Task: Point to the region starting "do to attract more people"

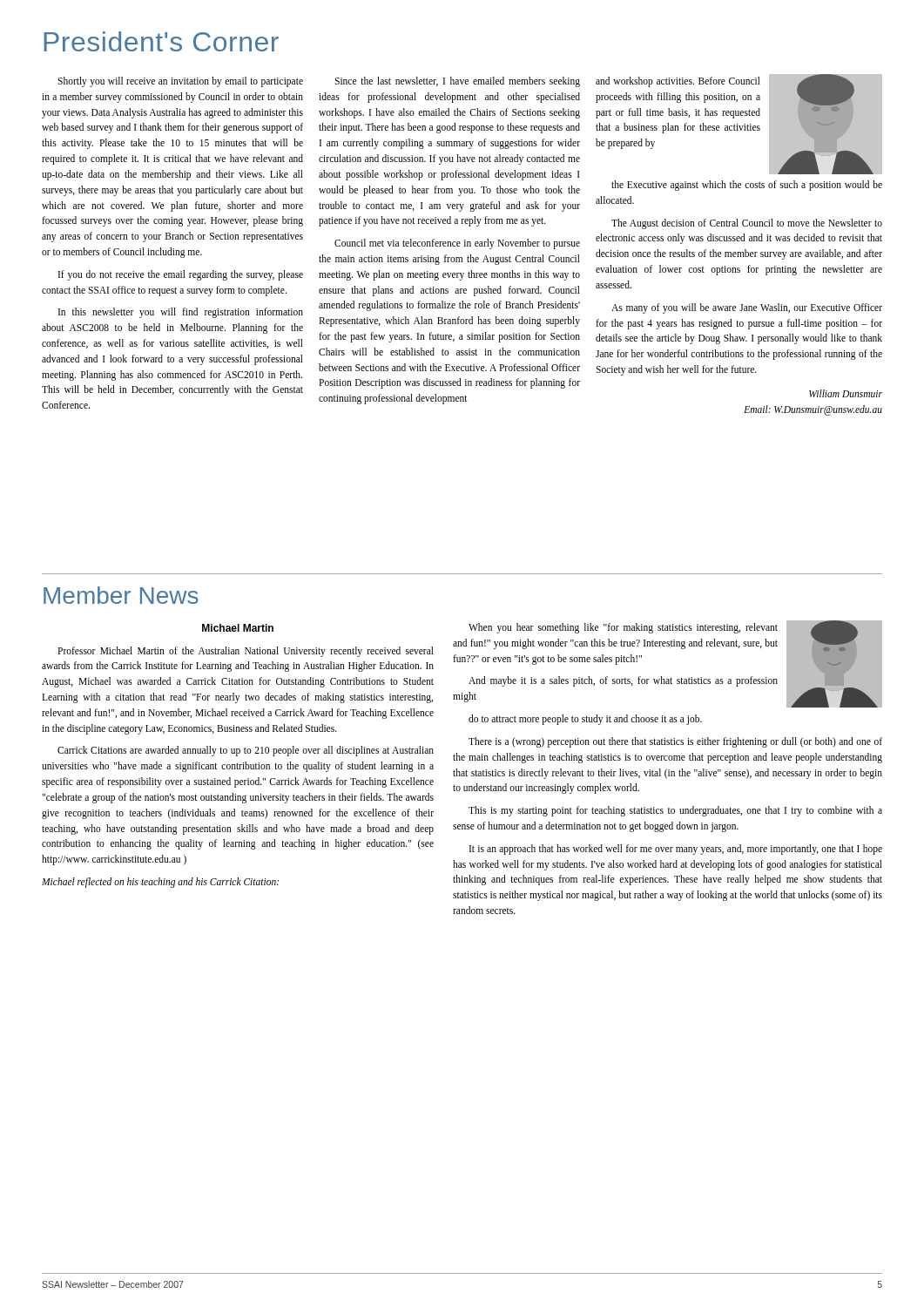Action: pyautogui.click(x=668, y=816)
